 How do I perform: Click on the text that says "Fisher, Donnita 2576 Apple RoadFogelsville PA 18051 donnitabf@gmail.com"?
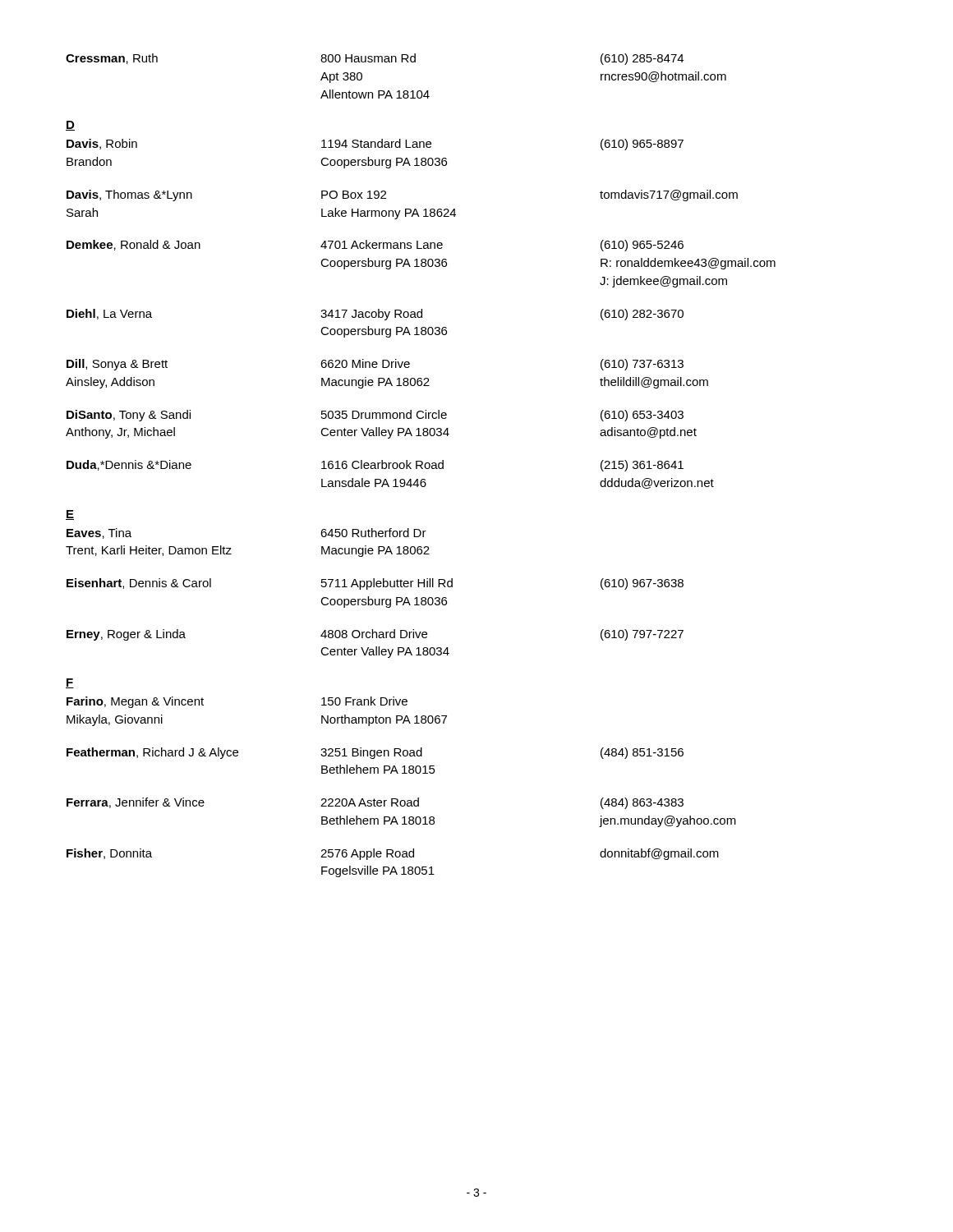pos(393,854)
